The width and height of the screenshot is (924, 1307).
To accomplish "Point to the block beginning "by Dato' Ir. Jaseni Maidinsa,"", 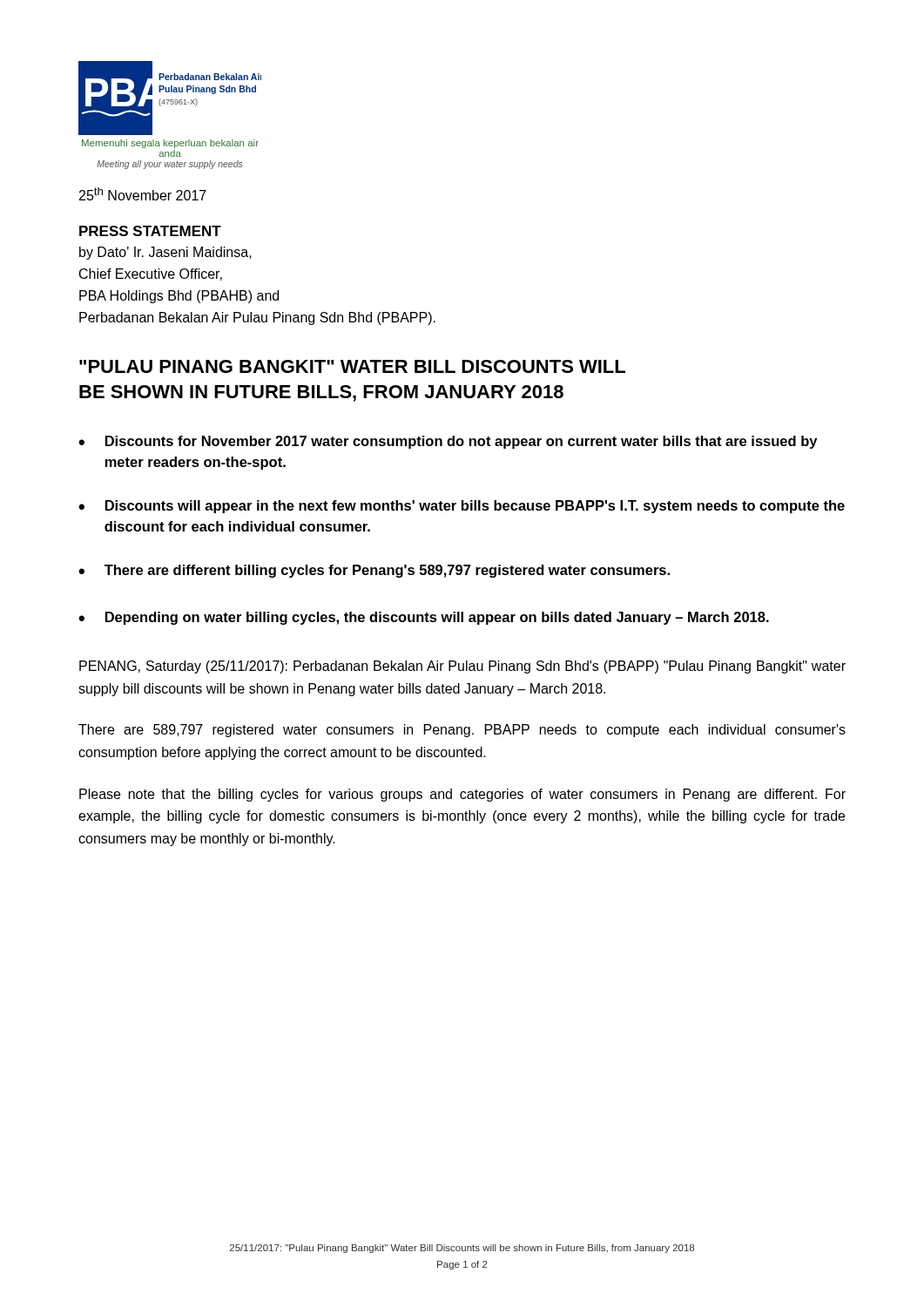I will [x=257, y=285].
